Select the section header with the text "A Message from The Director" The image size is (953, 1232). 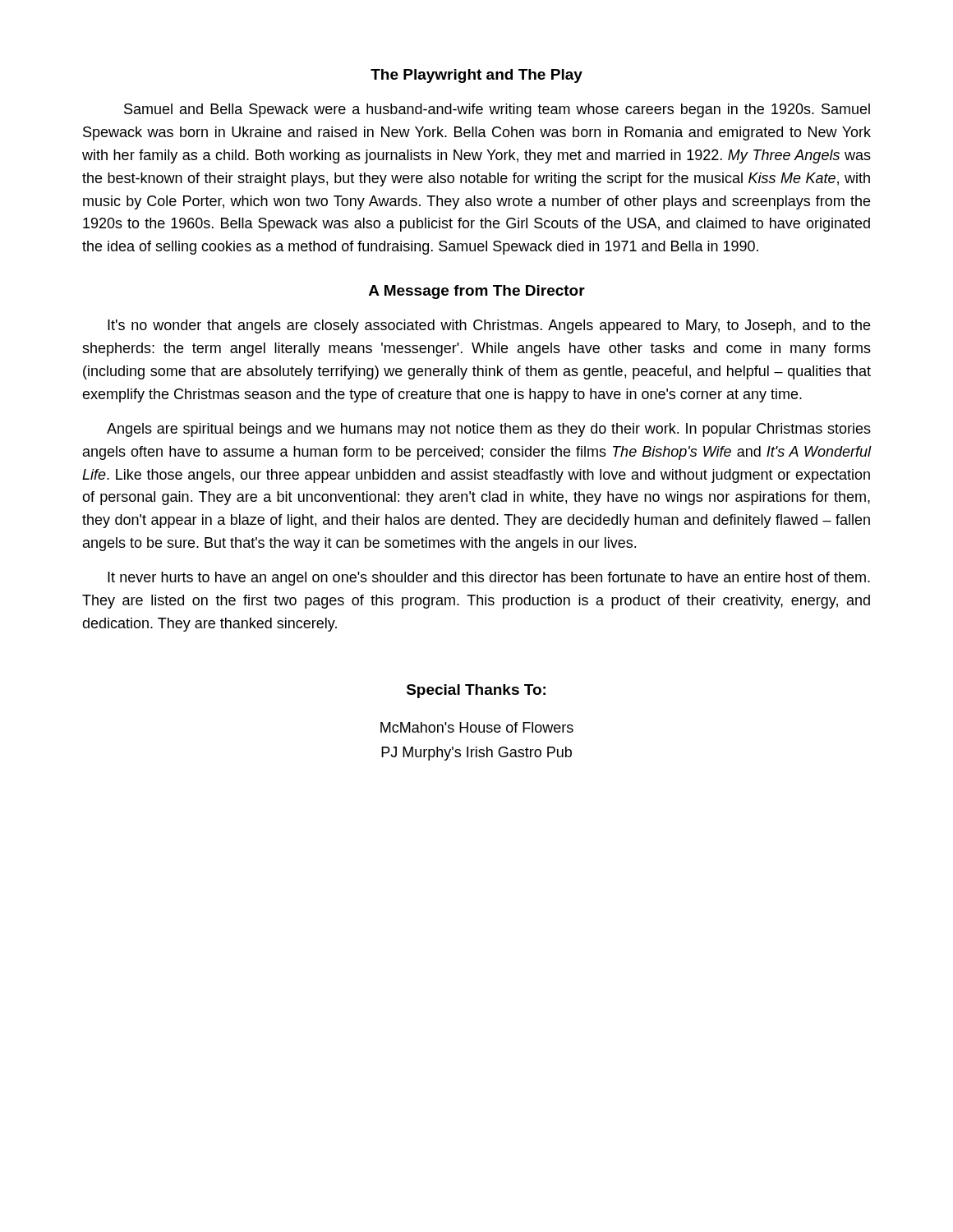point(476,291)
